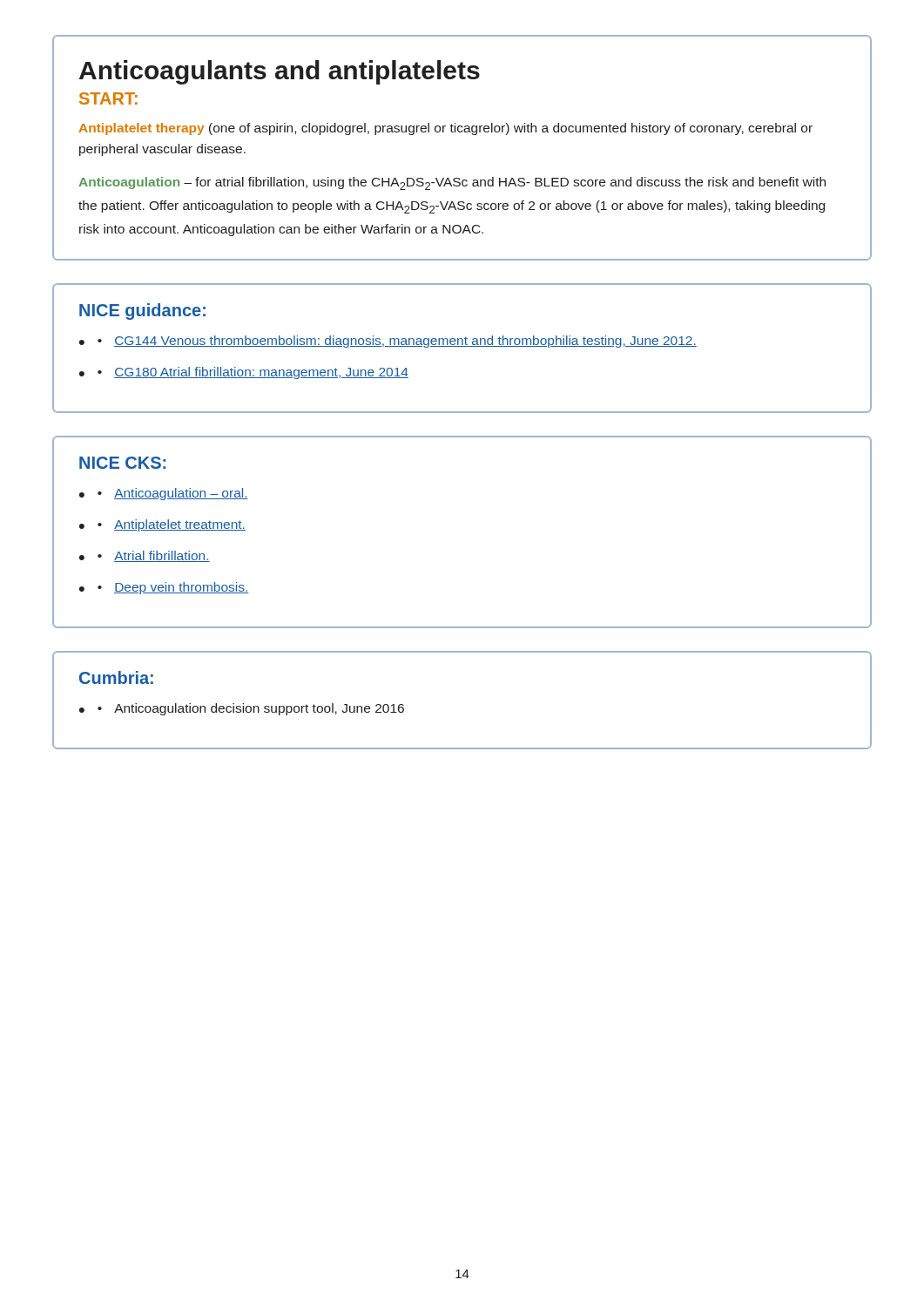Screen dimensions: 1307x924
Task: Click on the text block that reads "Antiplatelet therapy (one of"
Action: (462, 139)
